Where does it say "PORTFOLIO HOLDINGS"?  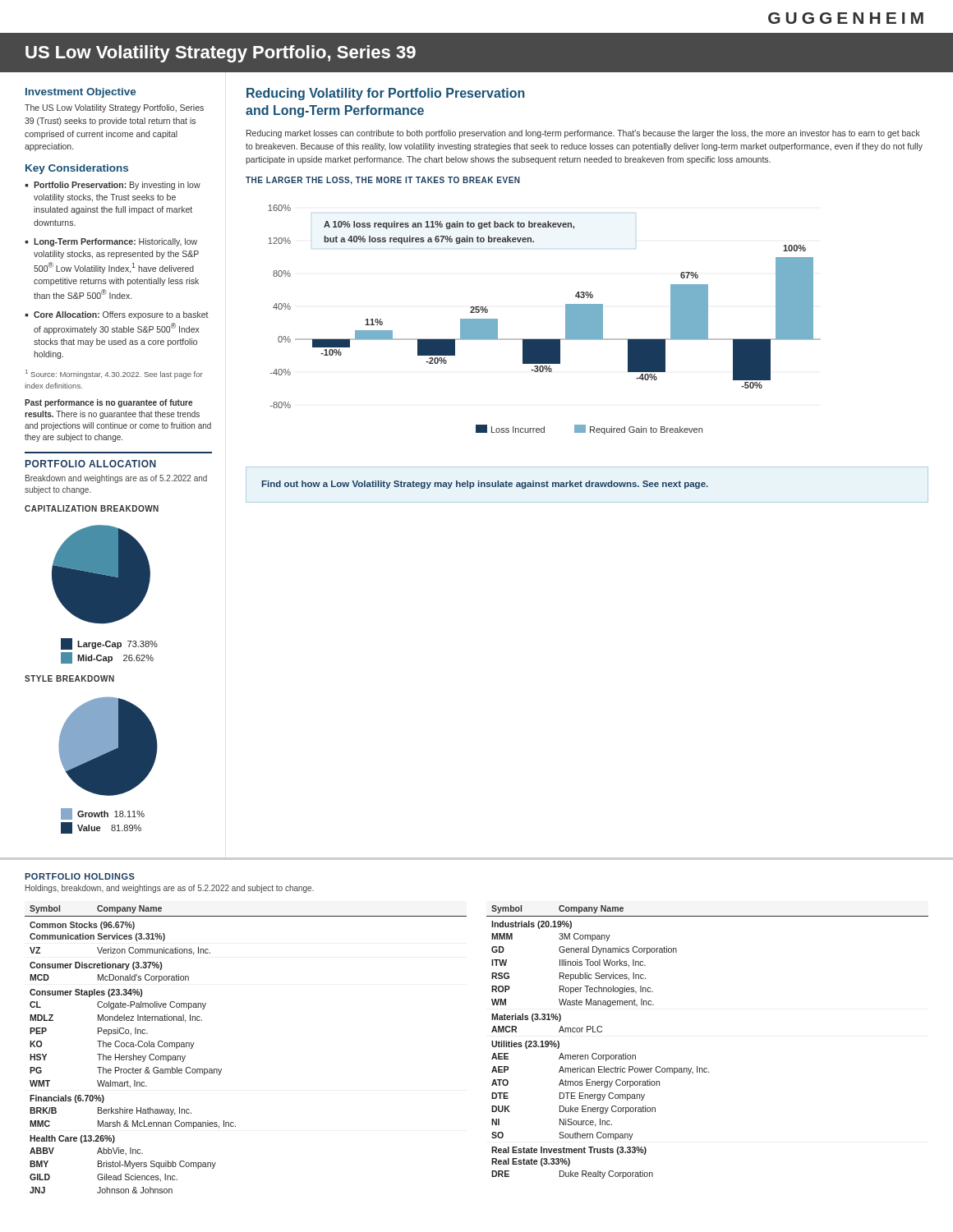[80, 876]
